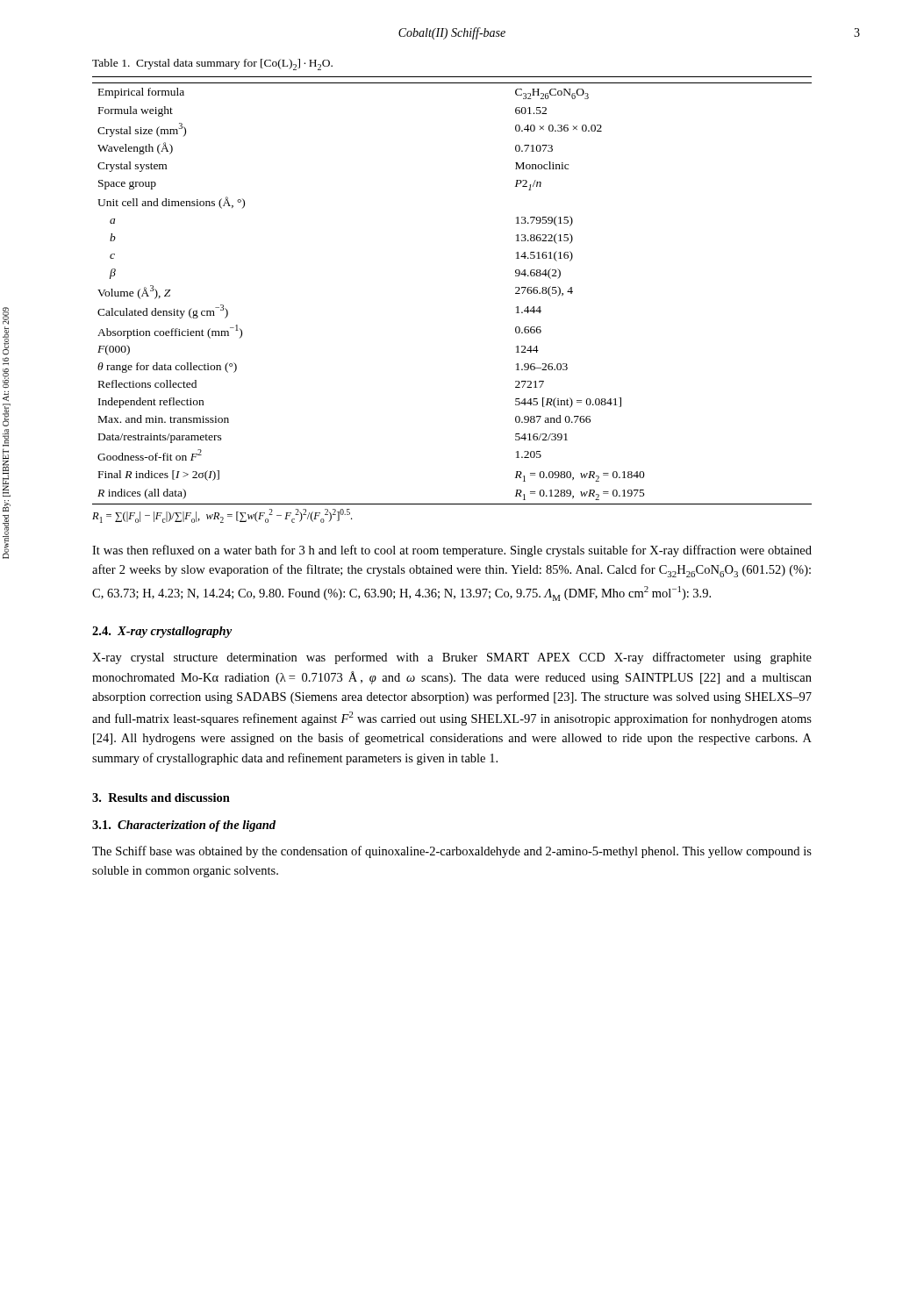The width and height of the screenshot is (924, 1316).
Task: Click on the table containing "F (000)"
Action: tap(452, 290)
